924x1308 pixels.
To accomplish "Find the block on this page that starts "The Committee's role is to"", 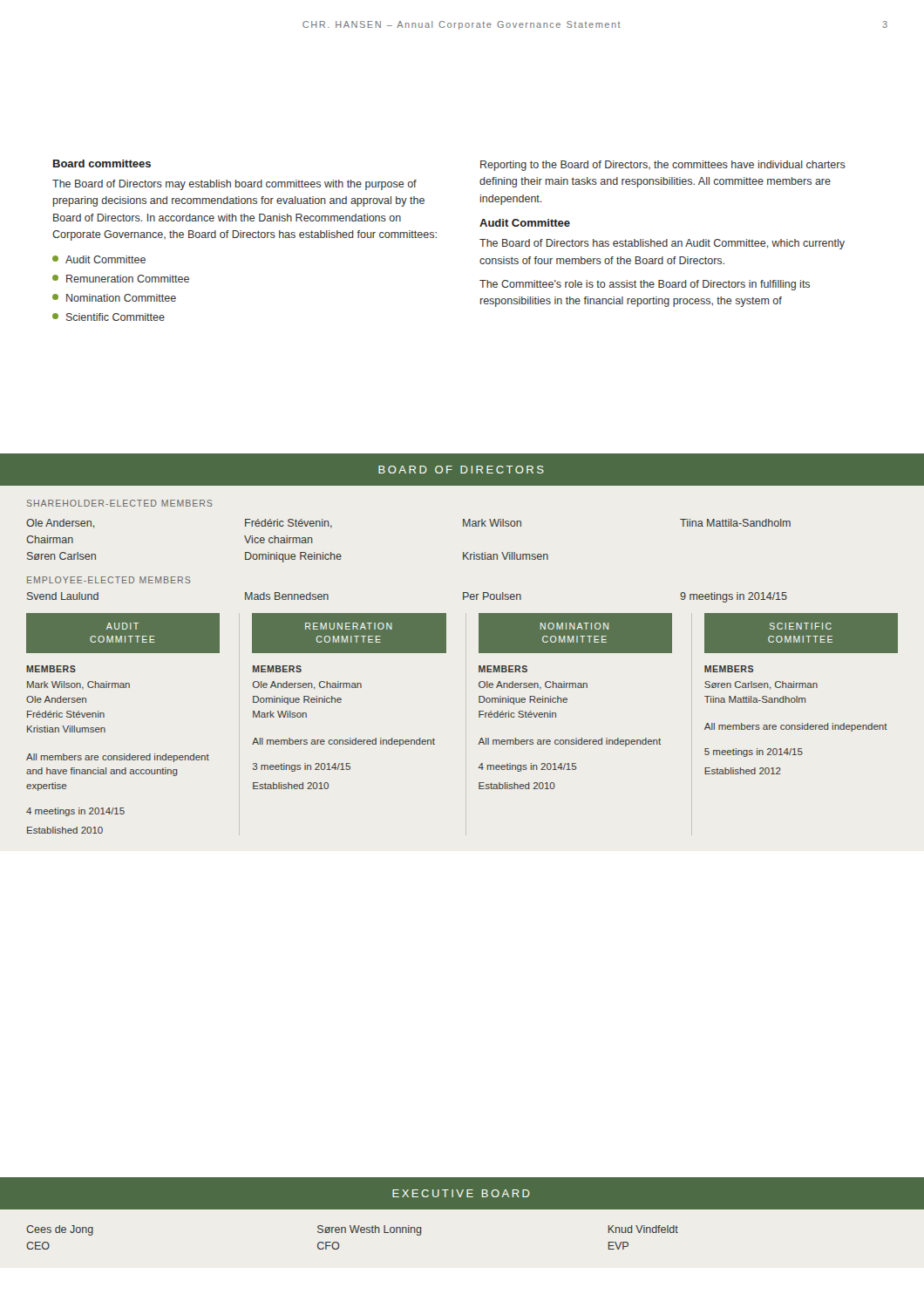I will click(x=645, y=293).
